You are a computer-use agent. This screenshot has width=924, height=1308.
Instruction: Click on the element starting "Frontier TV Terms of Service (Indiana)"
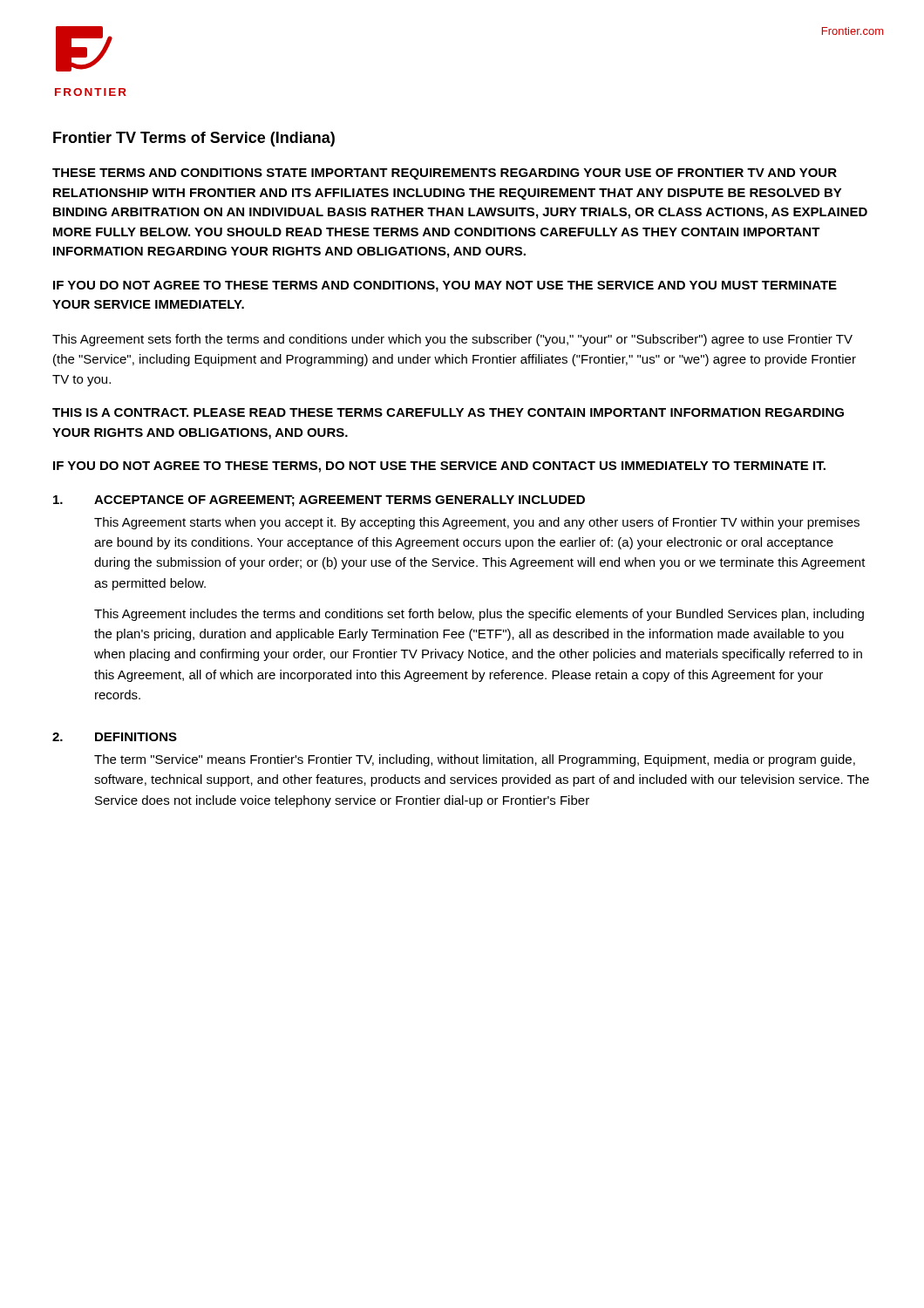coord(194,138)
